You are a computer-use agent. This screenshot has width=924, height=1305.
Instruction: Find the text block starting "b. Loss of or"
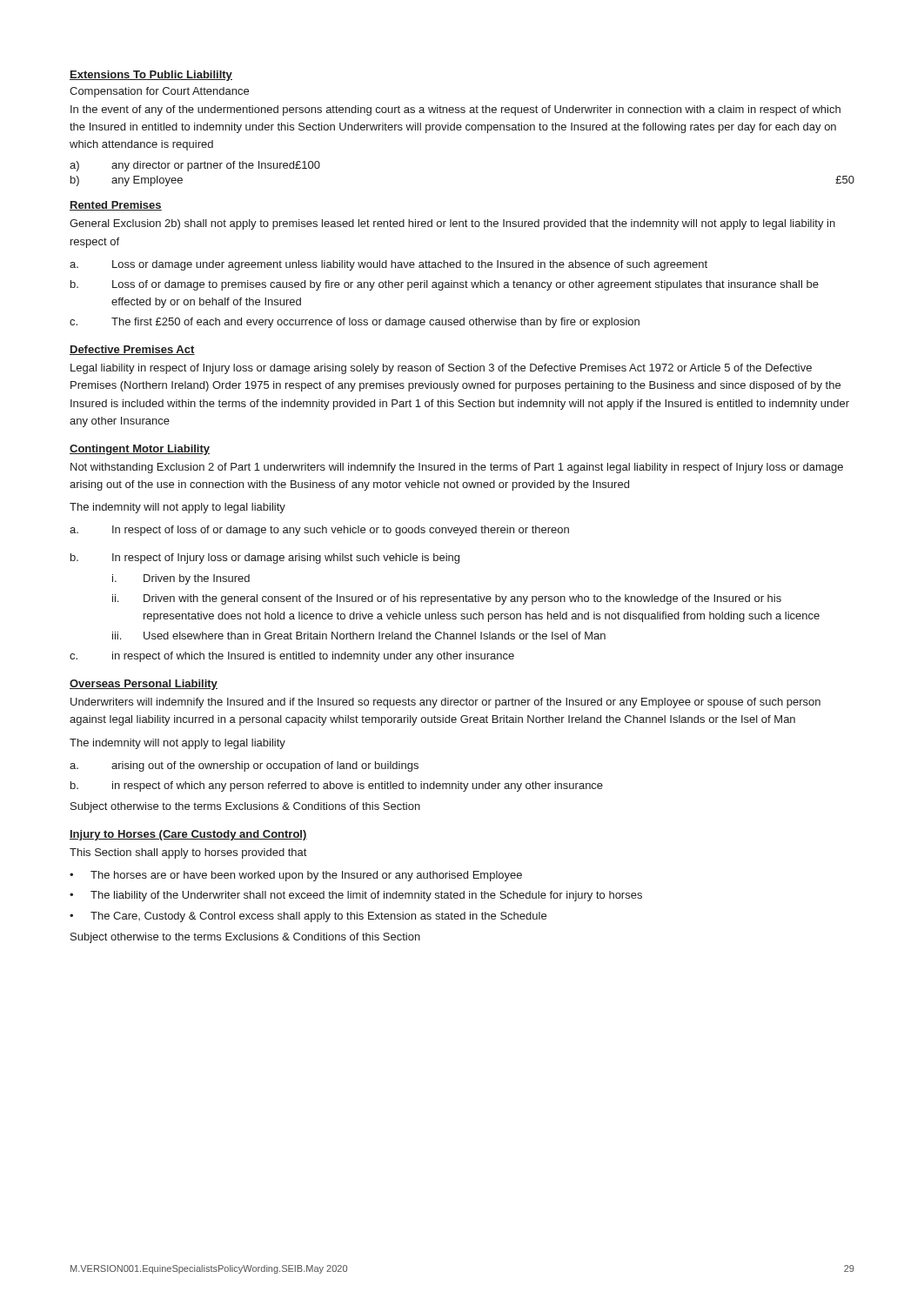[462, 293]
